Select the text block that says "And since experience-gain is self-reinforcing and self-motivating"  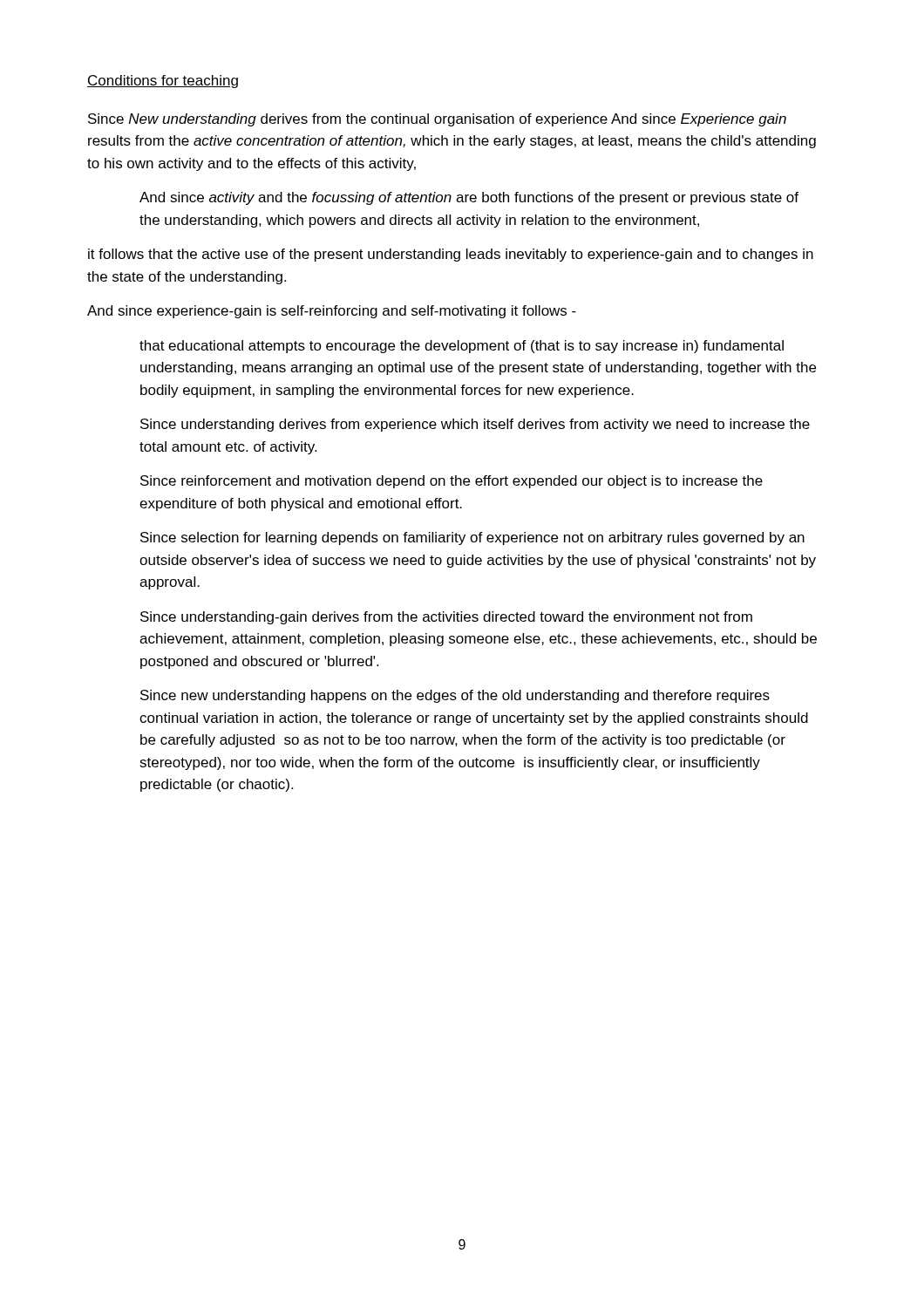click(x=332, y=311)
